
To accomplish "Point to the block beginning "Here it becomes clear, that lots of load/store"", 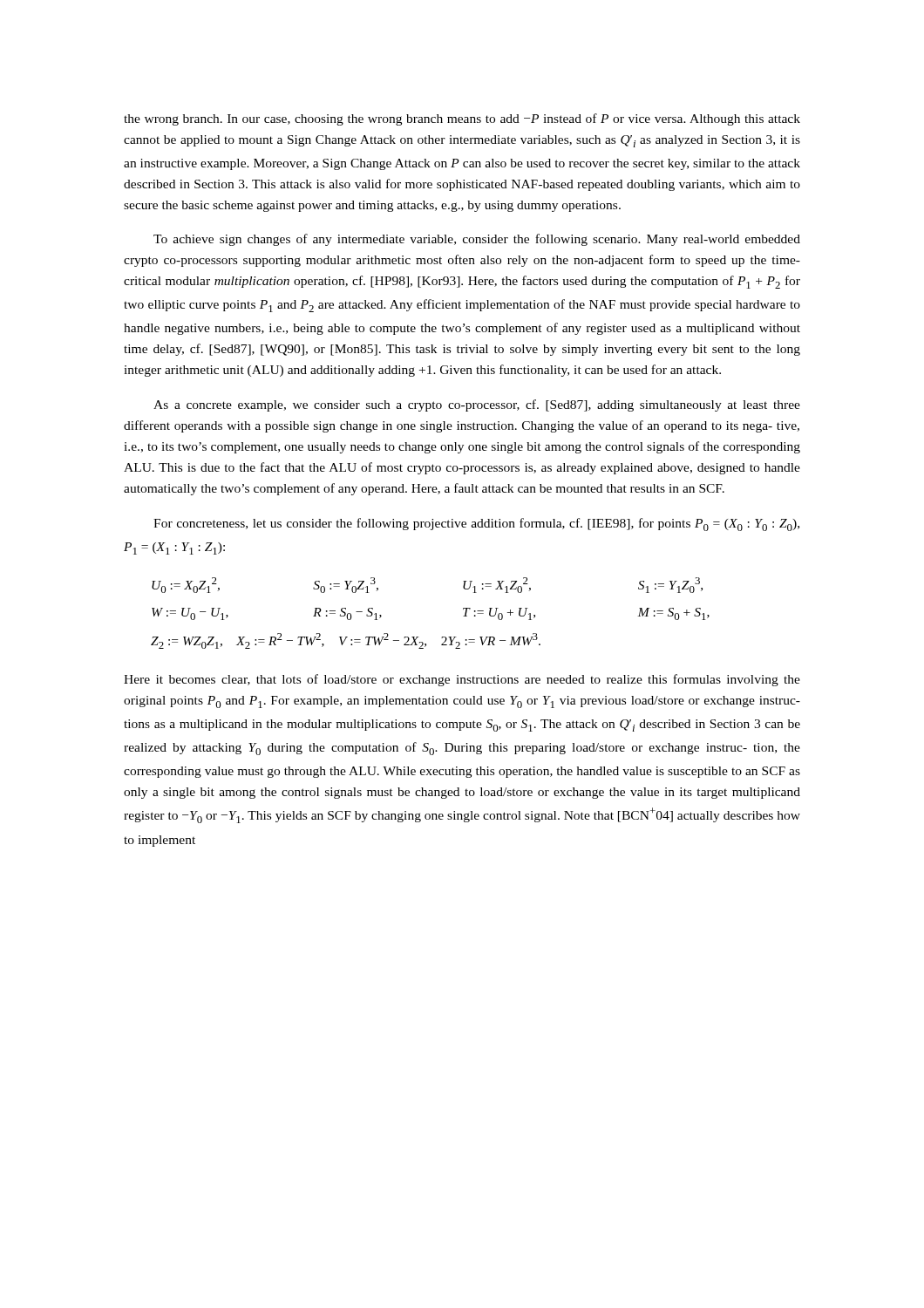I will (462, 759).
